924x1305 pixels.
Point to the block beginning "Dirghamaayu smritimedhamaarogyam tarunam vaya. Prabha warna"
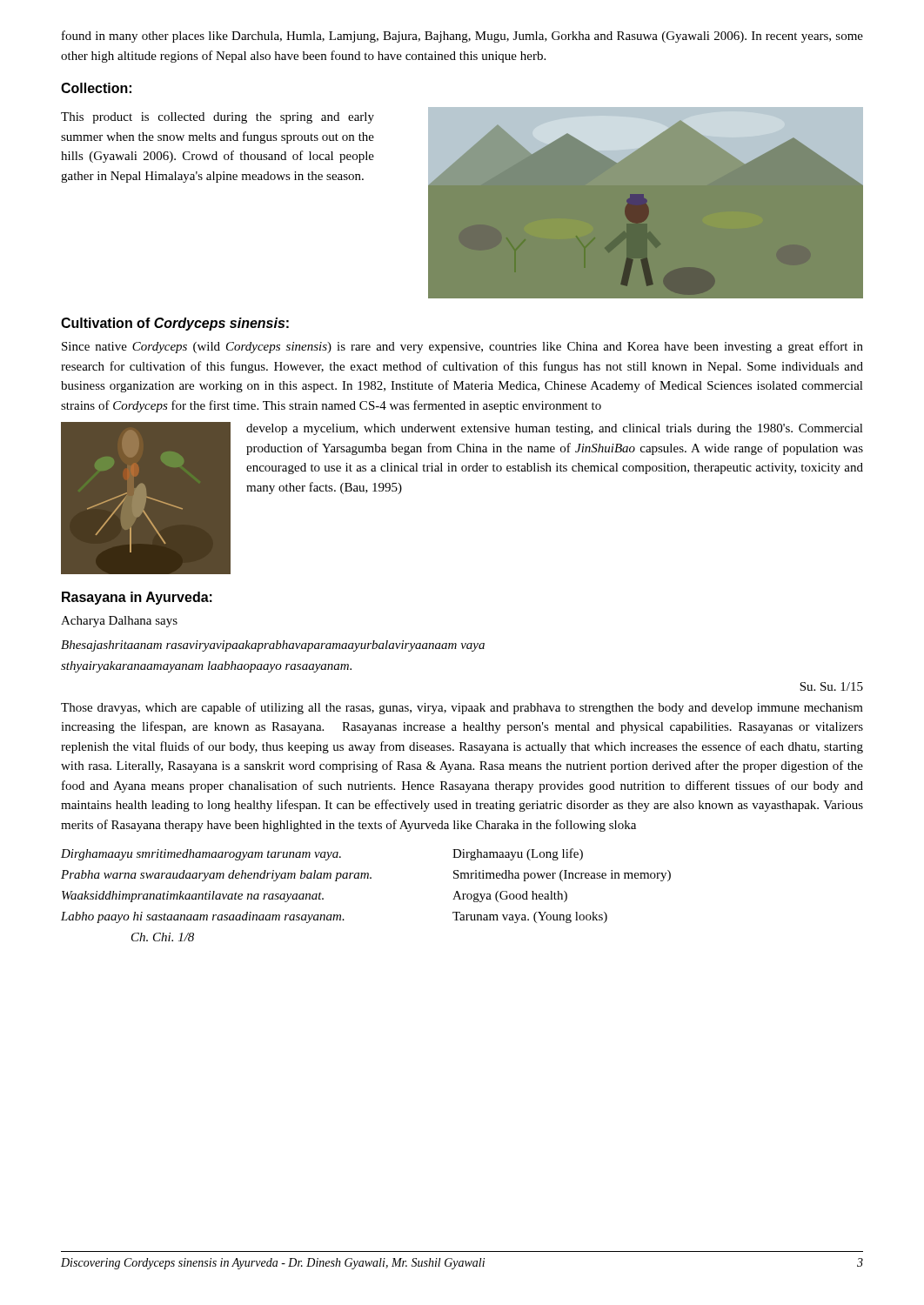click(x=217, y=895)
